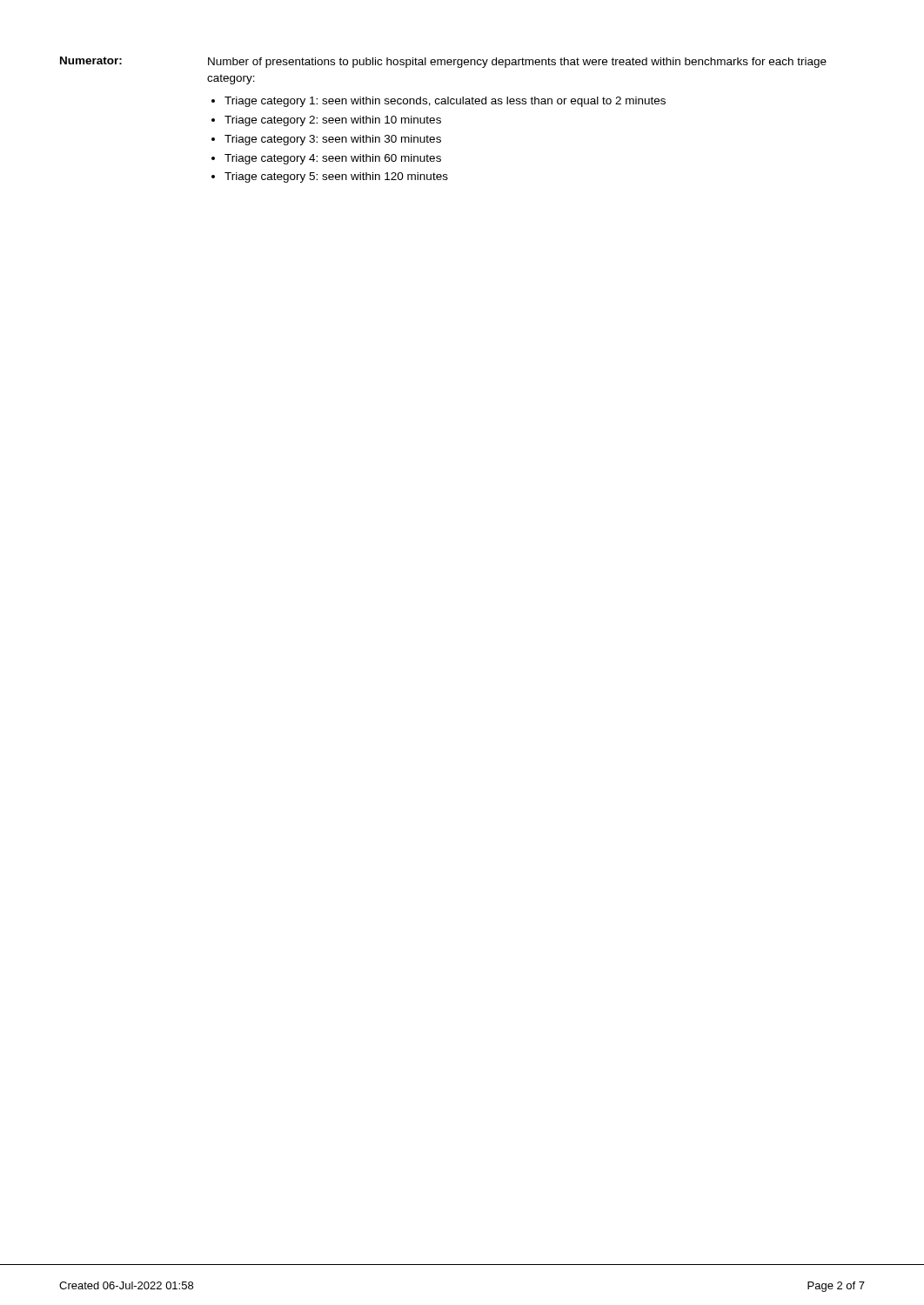This screenshot has width=924, height=1305.
Task: Click on the text block starting "Triage category 1: seen within seconds, calculated"
Action: coord(545,101)
